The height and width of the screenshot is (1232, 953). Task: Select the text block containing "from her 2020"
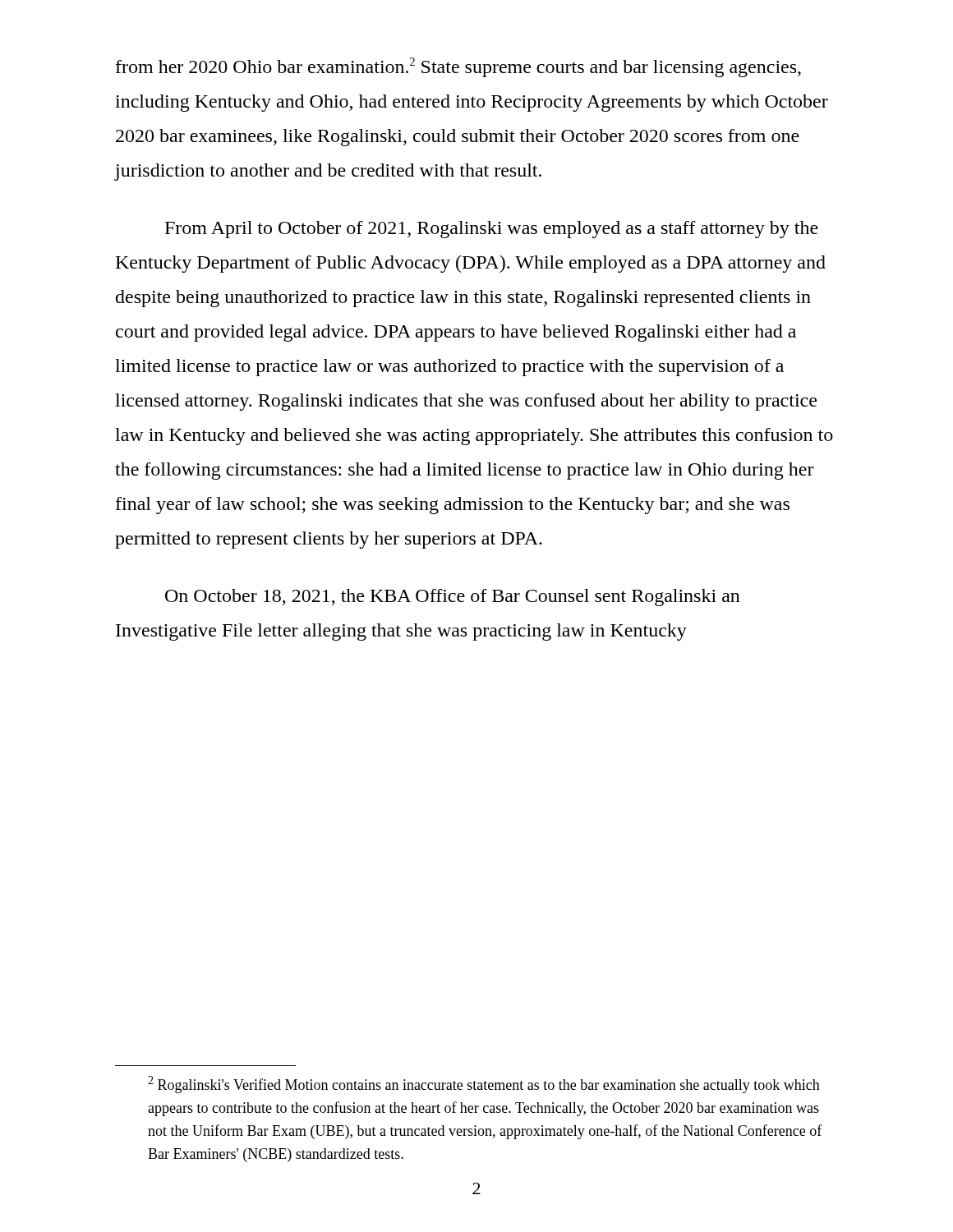pos(471,118)
